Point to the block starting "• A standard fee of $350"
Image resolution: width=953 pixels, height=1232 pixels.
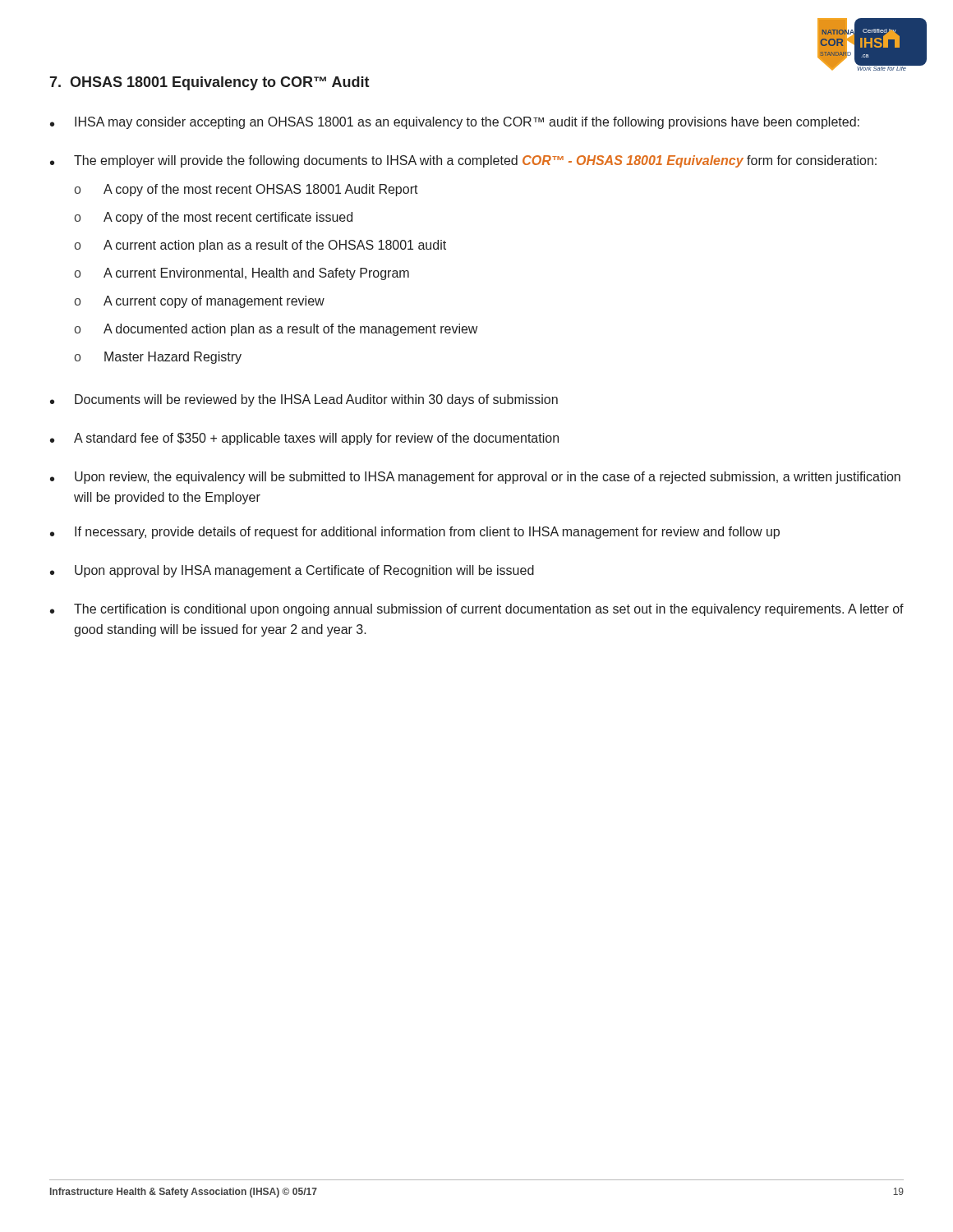[x=476, y=441]
